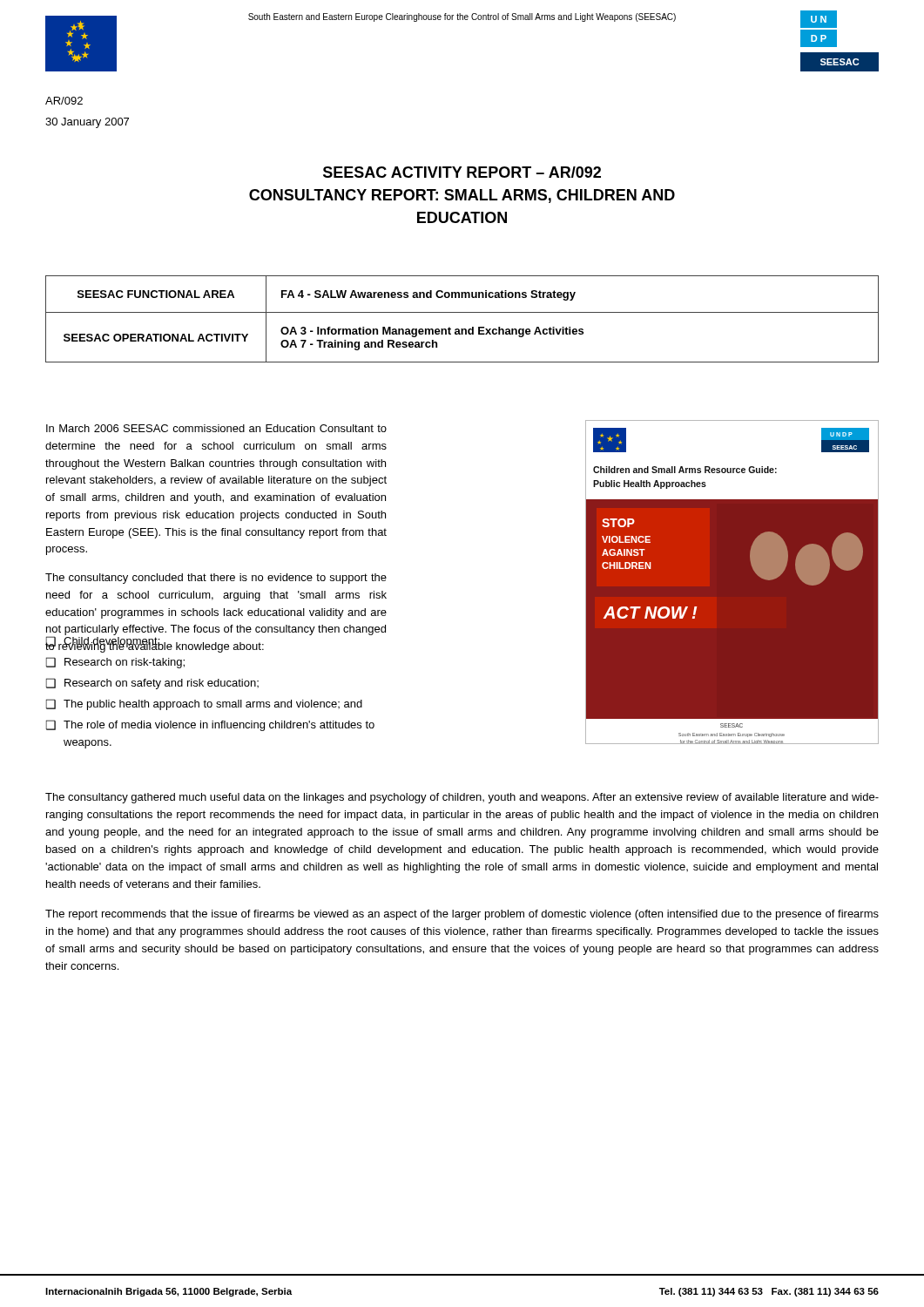This screenshot has height=1307, width=924.
Task: Locate the table
Action: pyautogui.click(x=462, y=319)
